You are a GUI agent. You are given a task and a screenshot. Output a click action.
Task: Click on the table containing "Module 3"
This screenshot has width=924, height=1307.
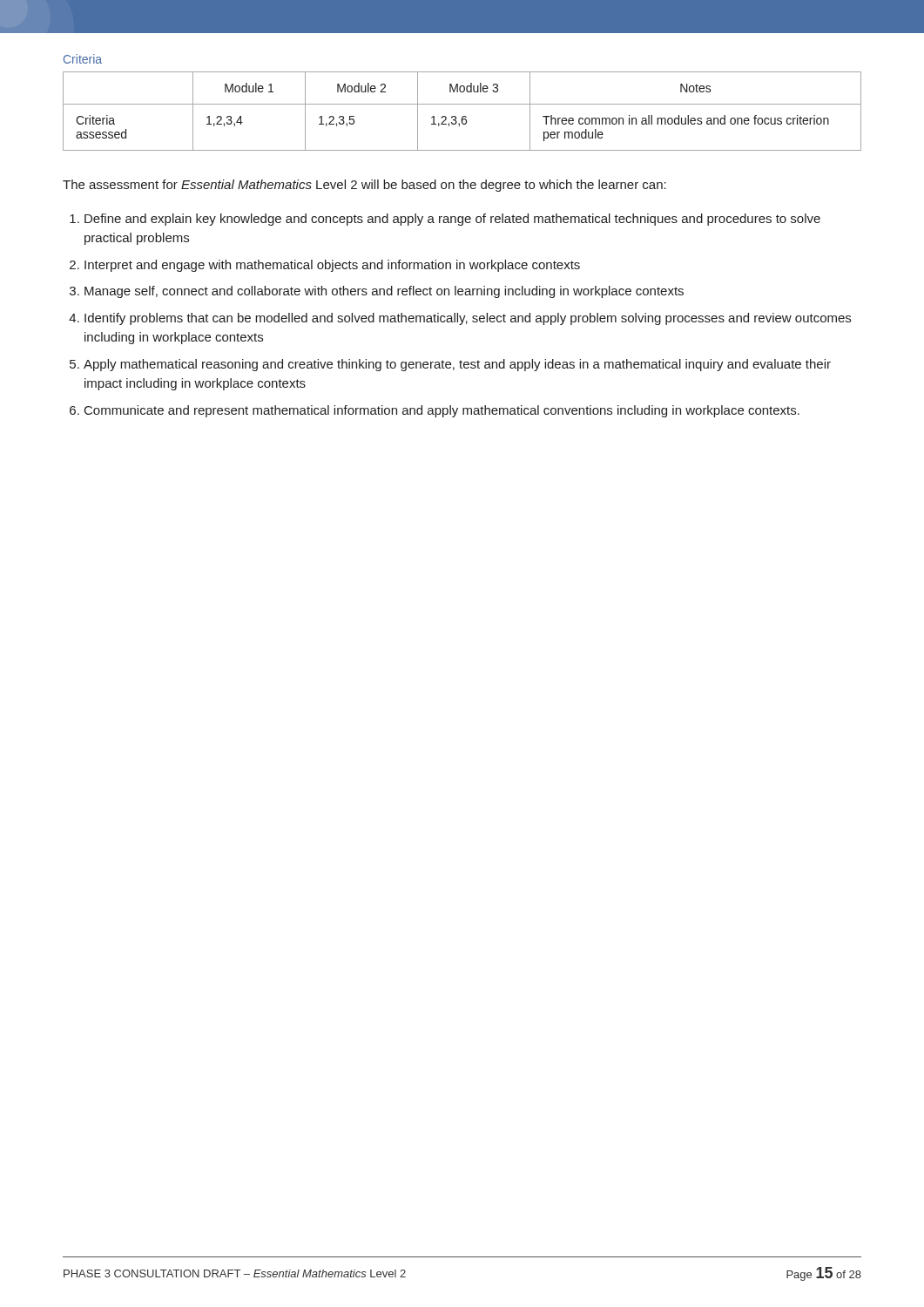462,111
